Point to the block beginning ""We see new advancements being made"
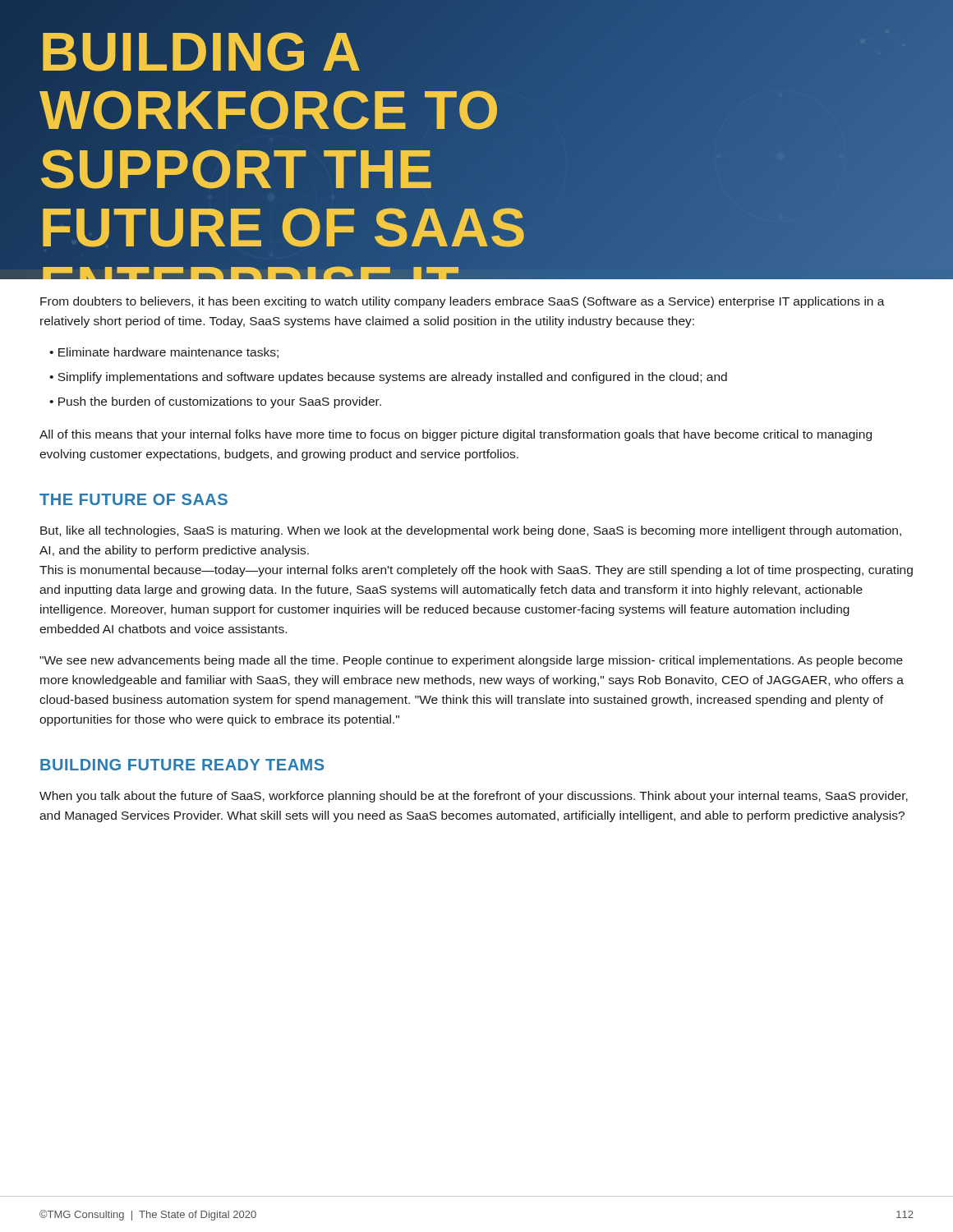 (x=472, y=690)
